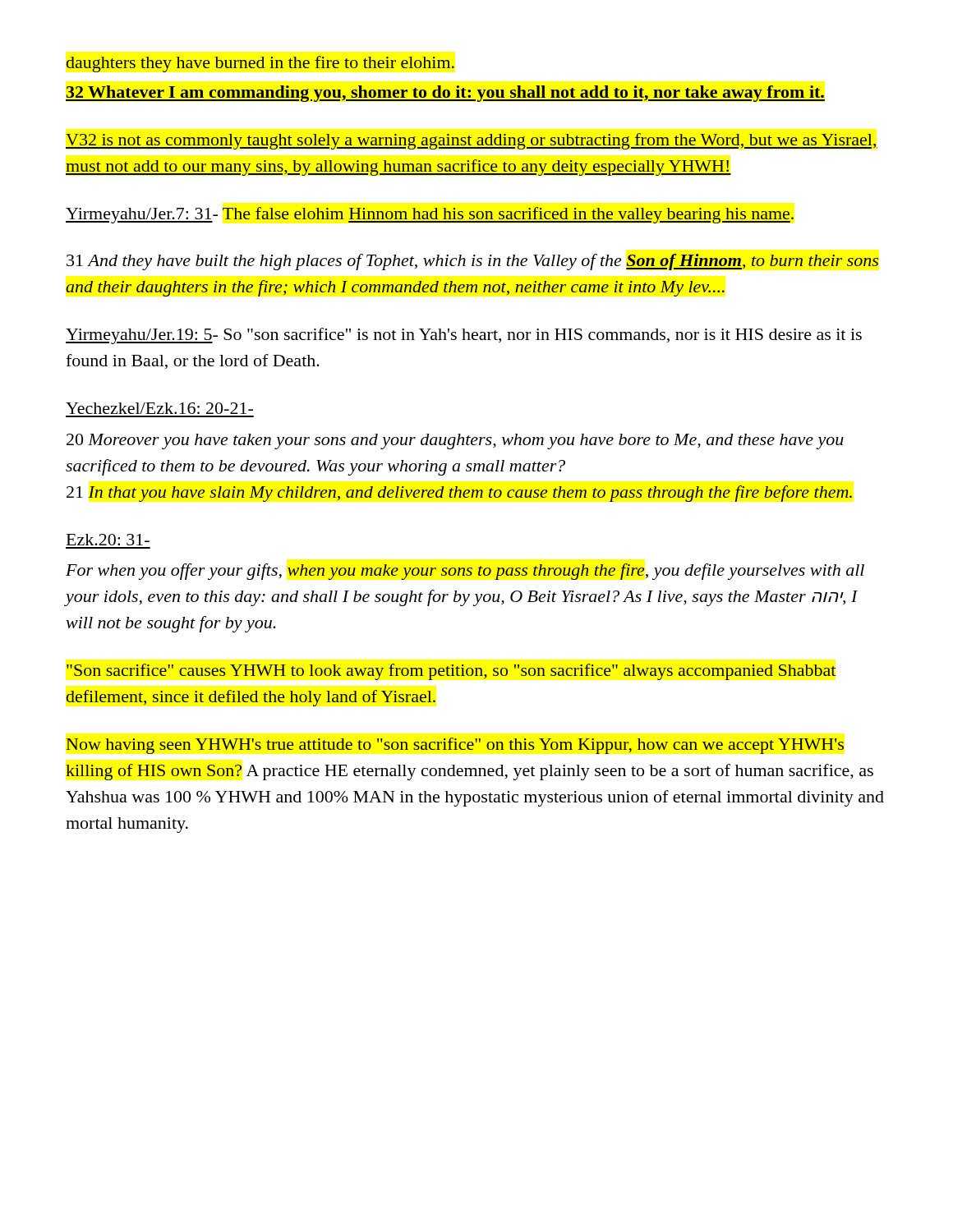Select the text starting "daughters they have burned in the fire"

(261, 62)
